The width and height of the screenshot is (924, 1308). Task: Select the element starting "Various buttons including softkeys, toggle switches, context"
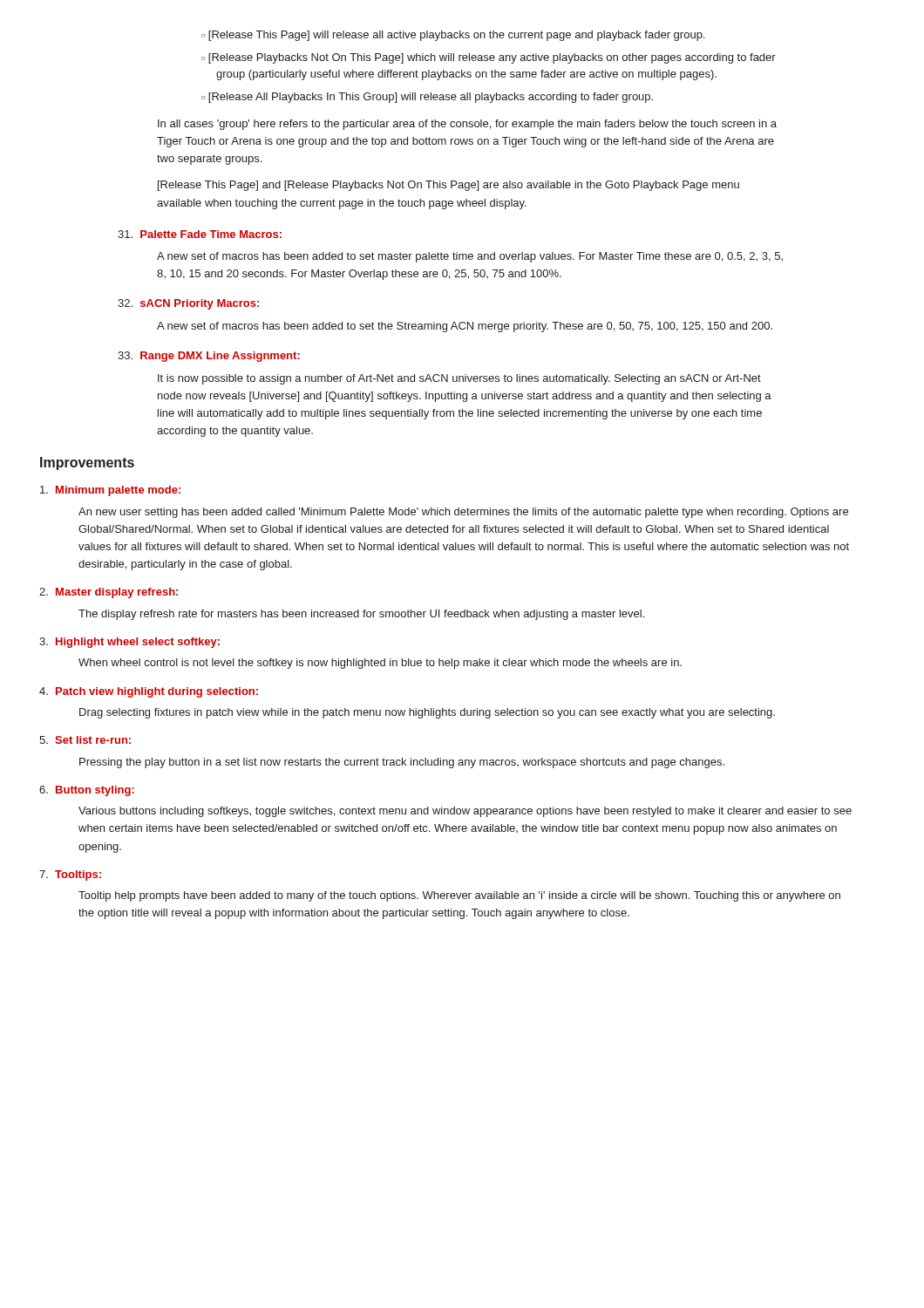pos(465,828)
